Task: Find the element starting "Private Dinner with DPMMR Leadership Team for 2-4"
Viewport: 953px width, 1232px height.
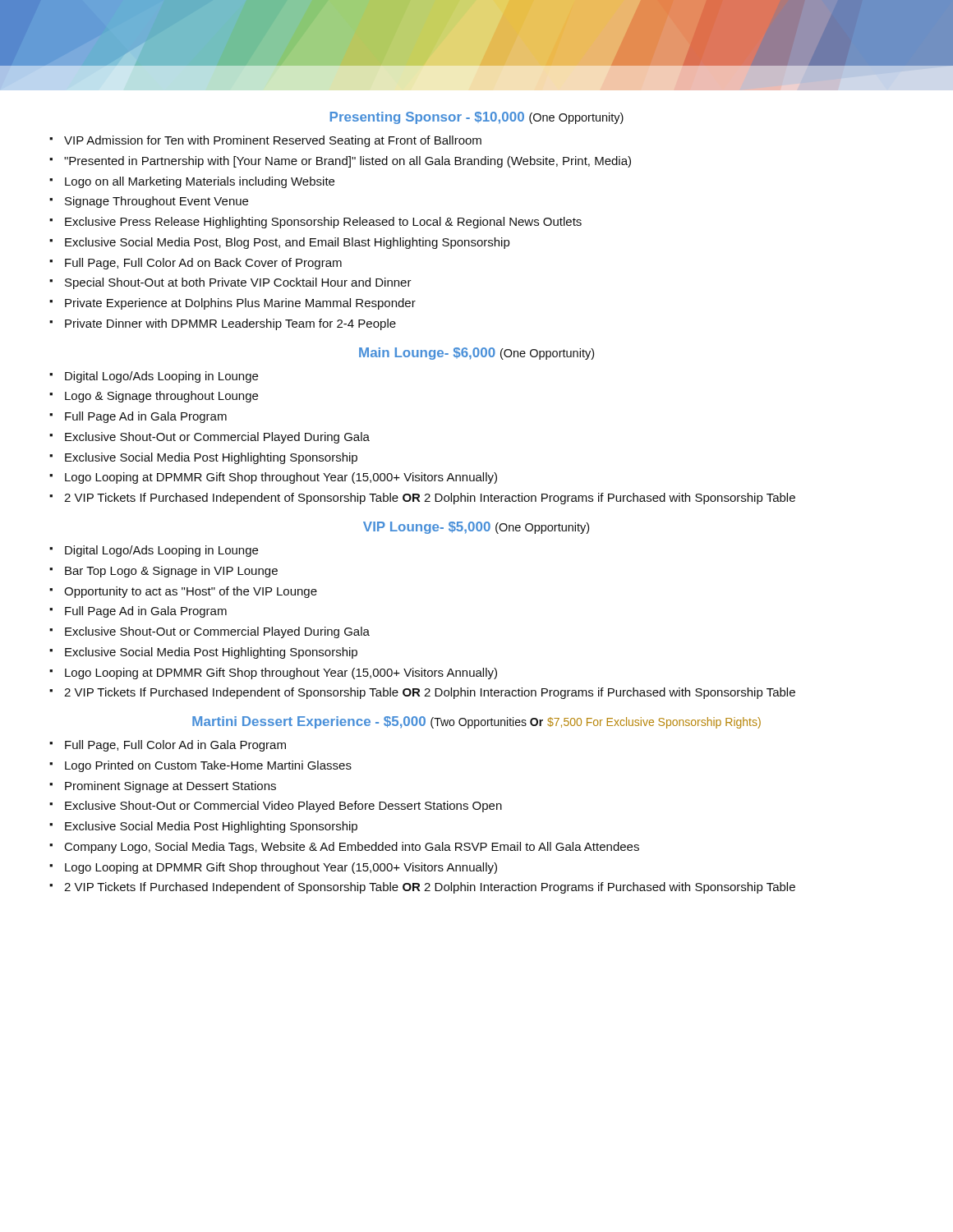Action: pyautogui.click(x=230, y=323)
